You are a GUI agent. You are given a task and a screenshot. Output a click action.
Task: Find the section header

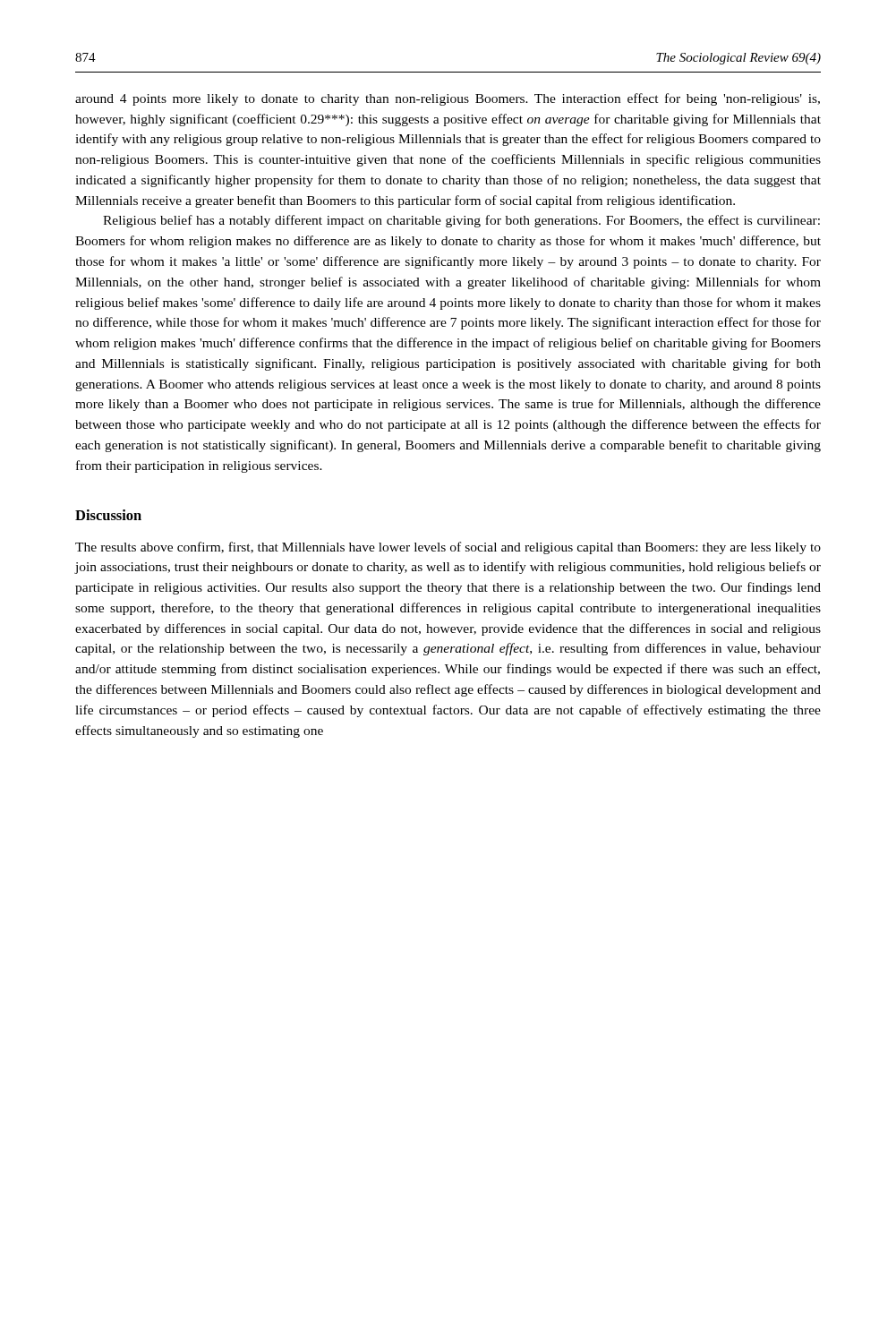[108, 515]
